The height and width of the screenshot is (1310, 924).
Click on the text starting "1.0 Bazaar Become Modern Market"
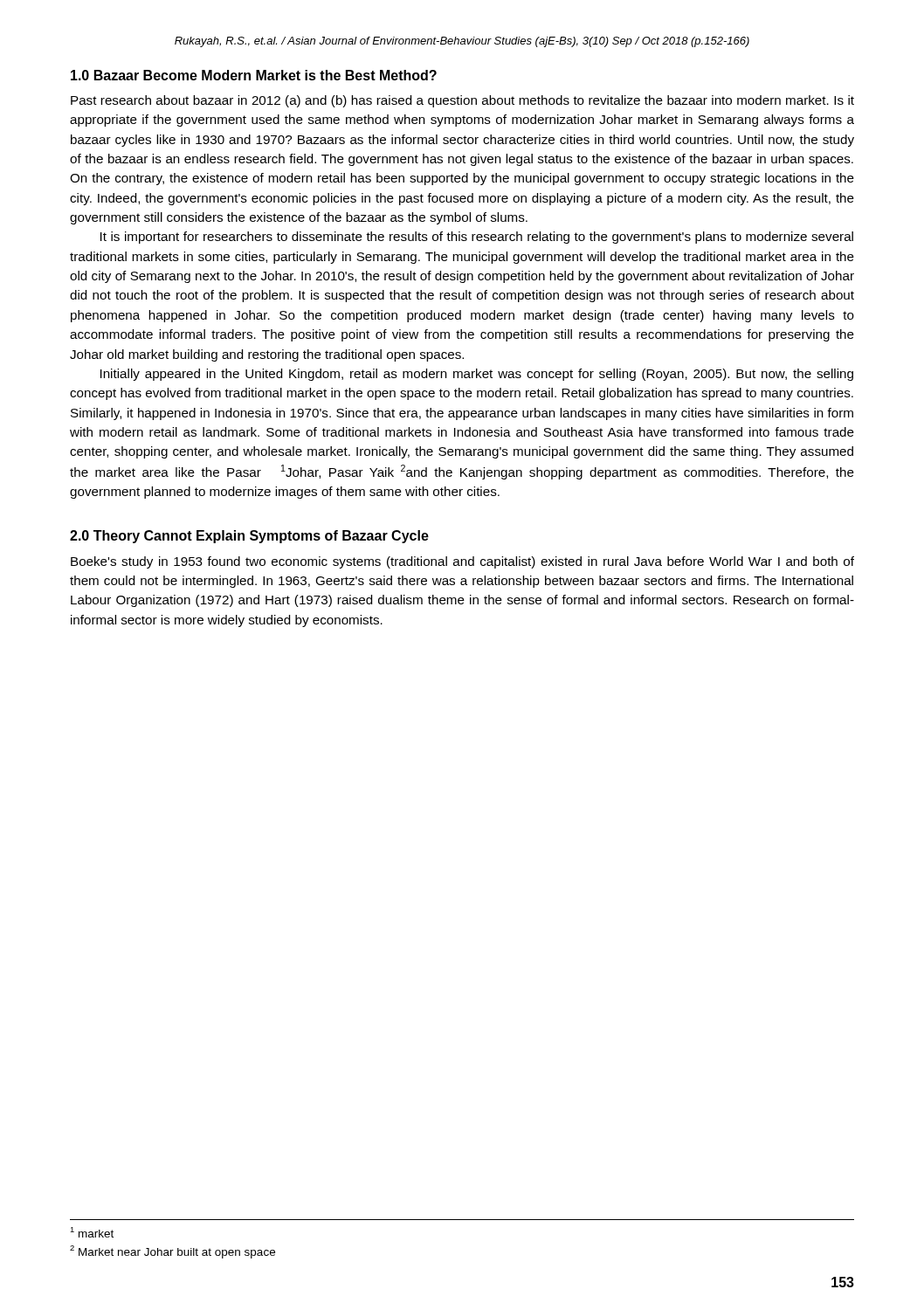[x=253, y=75]
